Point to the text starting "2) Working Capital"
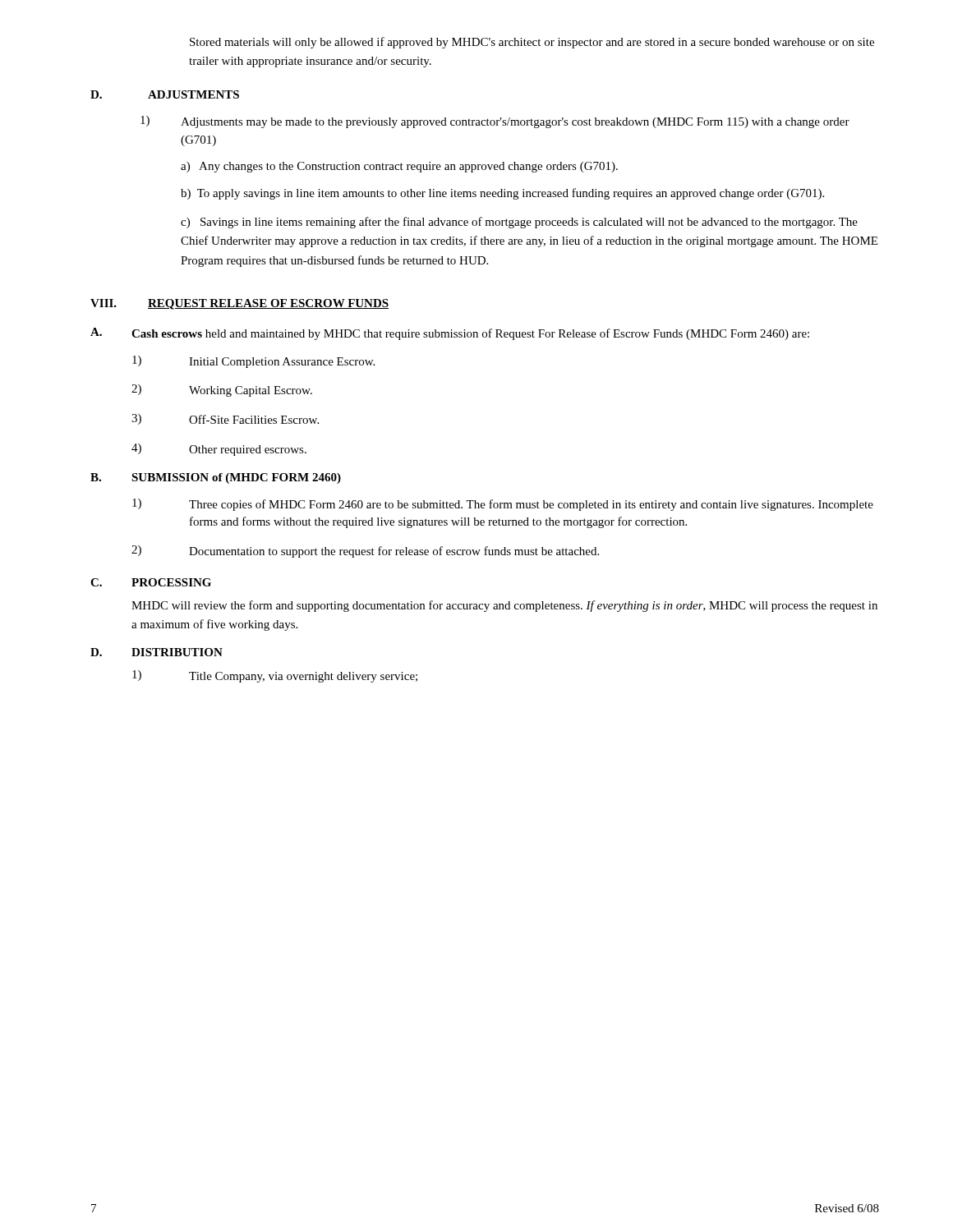Image resolution: width=953 pixels, height=1232 pixels. click(x=222, y=391)
